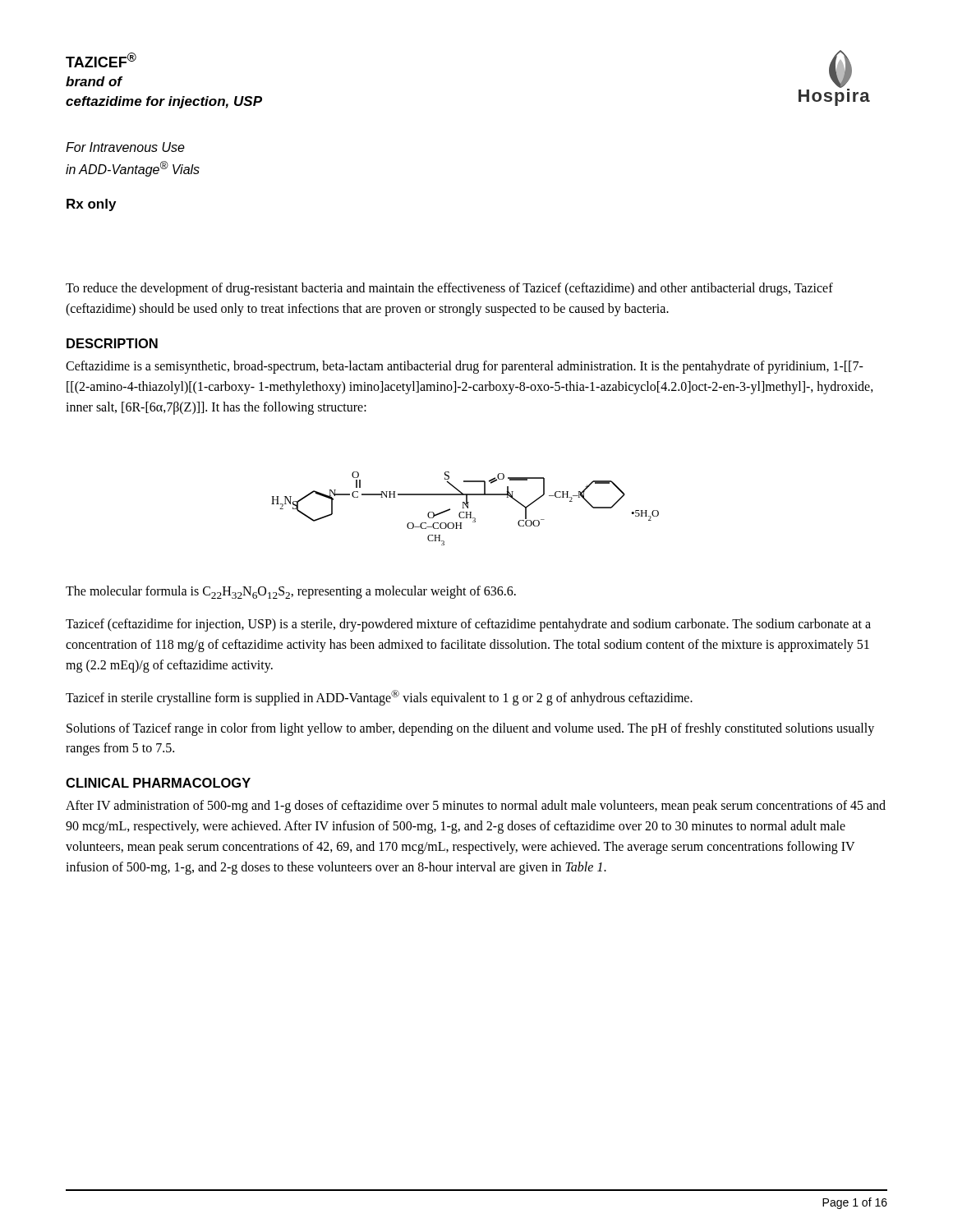
Task: Where is the passage that starts "The molecular formula is C22H32N6O12S2, representing a molecular"?
Action: coord(291,593)
